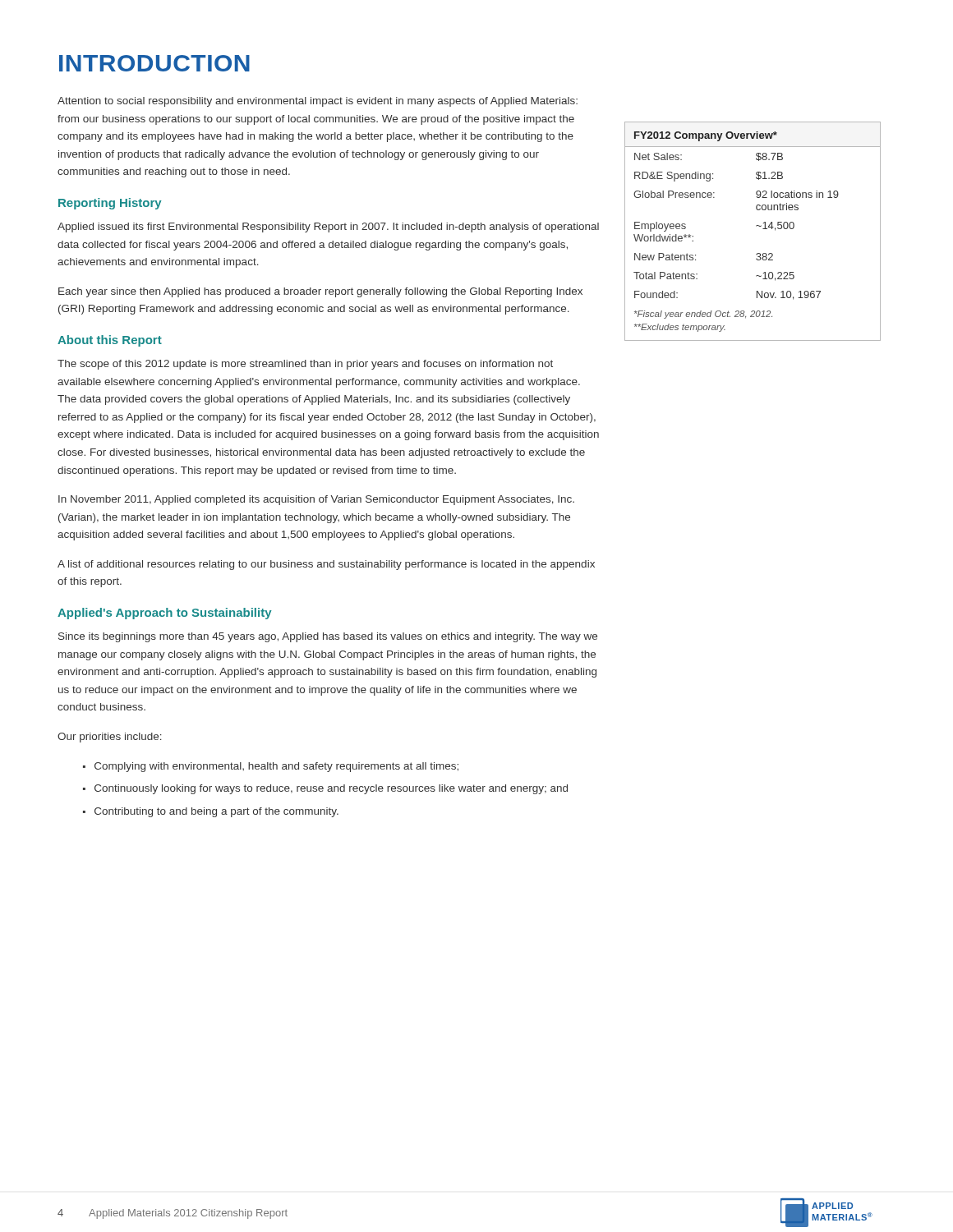Locate the section header containing "About this Report"
The width and height of the screenshot is (953, 1232).
click(109, 340)
